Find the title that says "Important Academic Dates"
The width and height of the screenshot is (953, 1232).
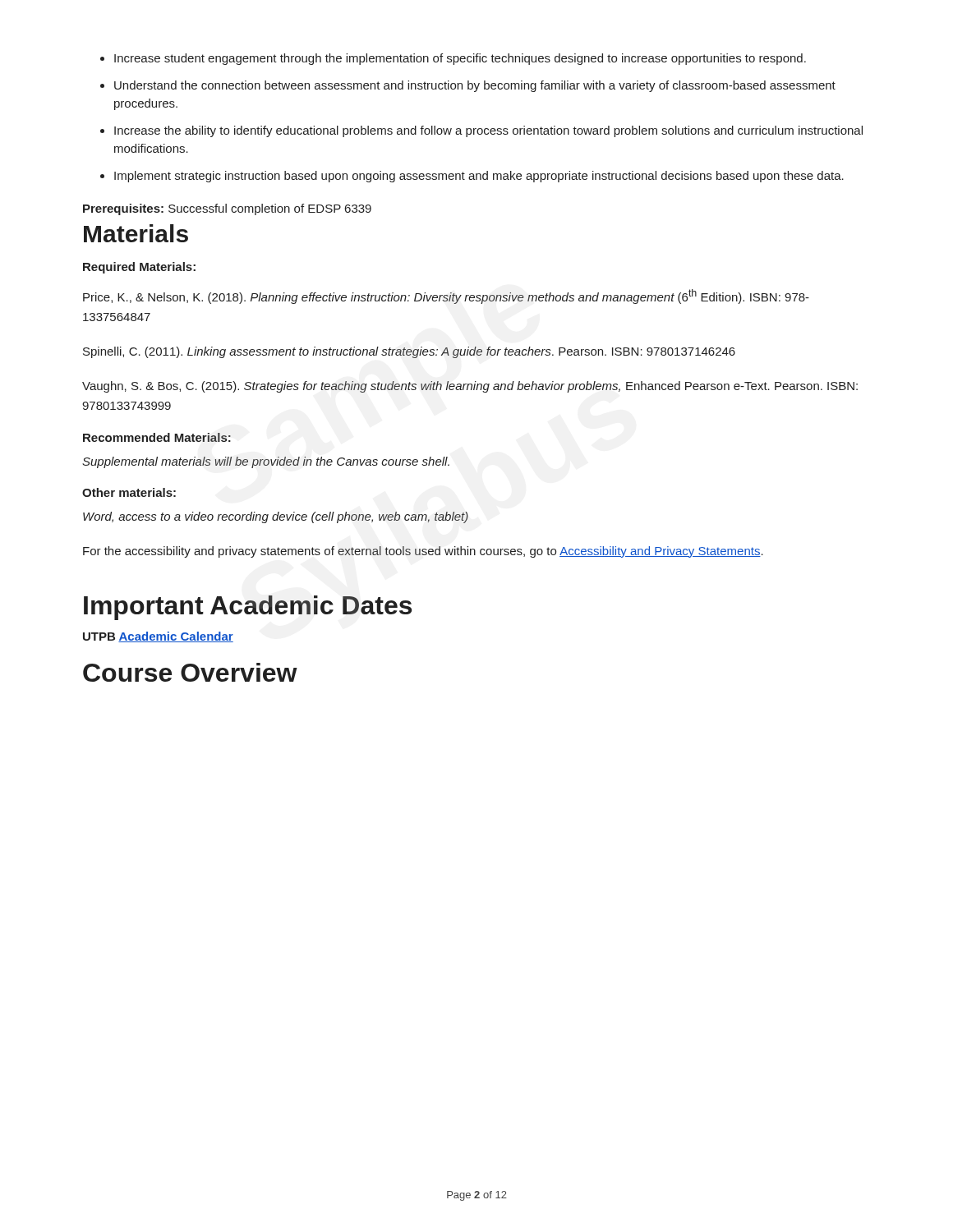pos(248,608)
